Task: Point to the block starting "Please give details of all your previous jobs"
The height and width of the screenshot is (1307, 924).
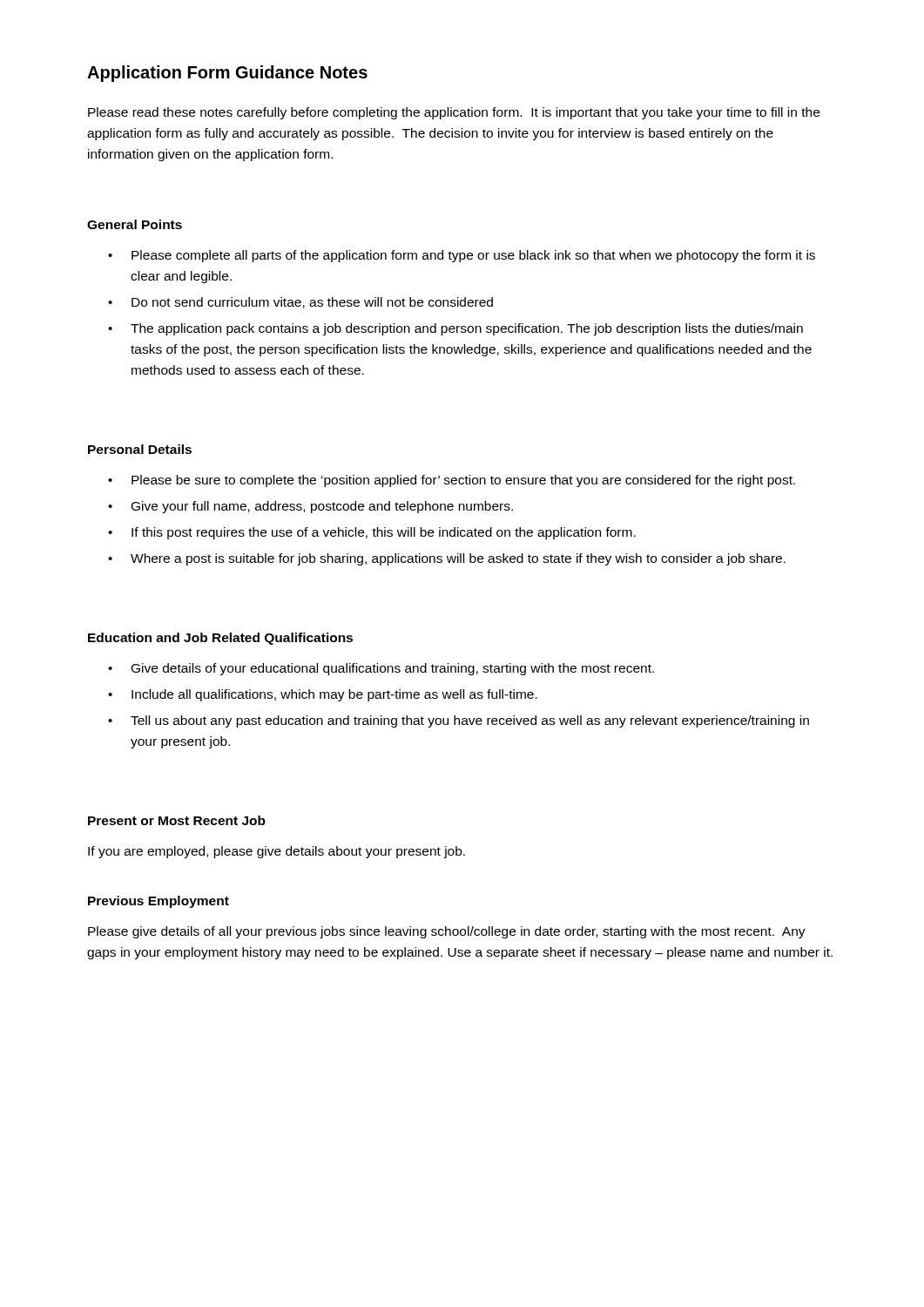Action: pos(460,942)
